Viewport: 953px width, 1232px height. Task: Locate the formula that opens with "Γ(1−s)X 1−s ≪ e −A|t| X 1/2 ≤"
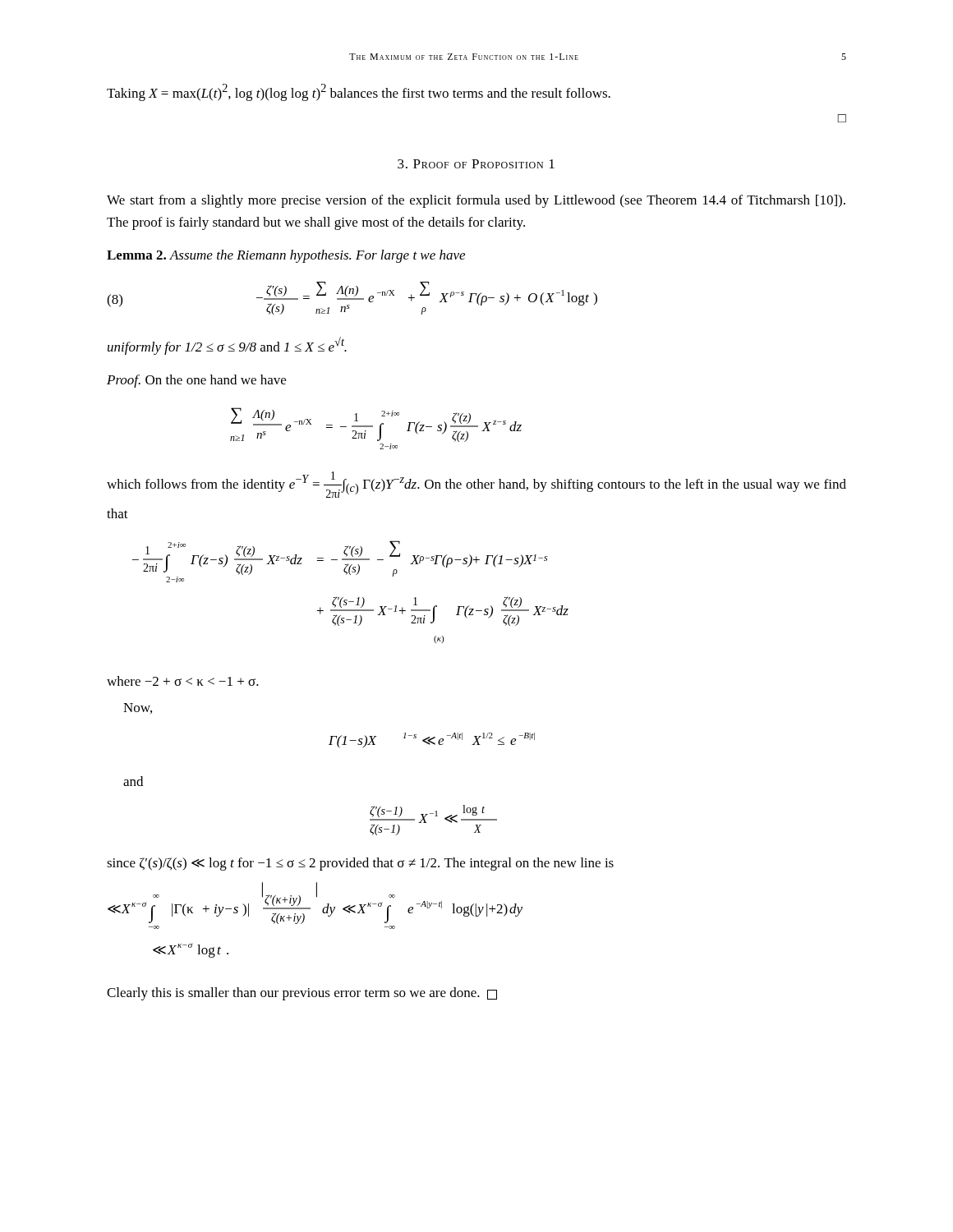[476, 743]
